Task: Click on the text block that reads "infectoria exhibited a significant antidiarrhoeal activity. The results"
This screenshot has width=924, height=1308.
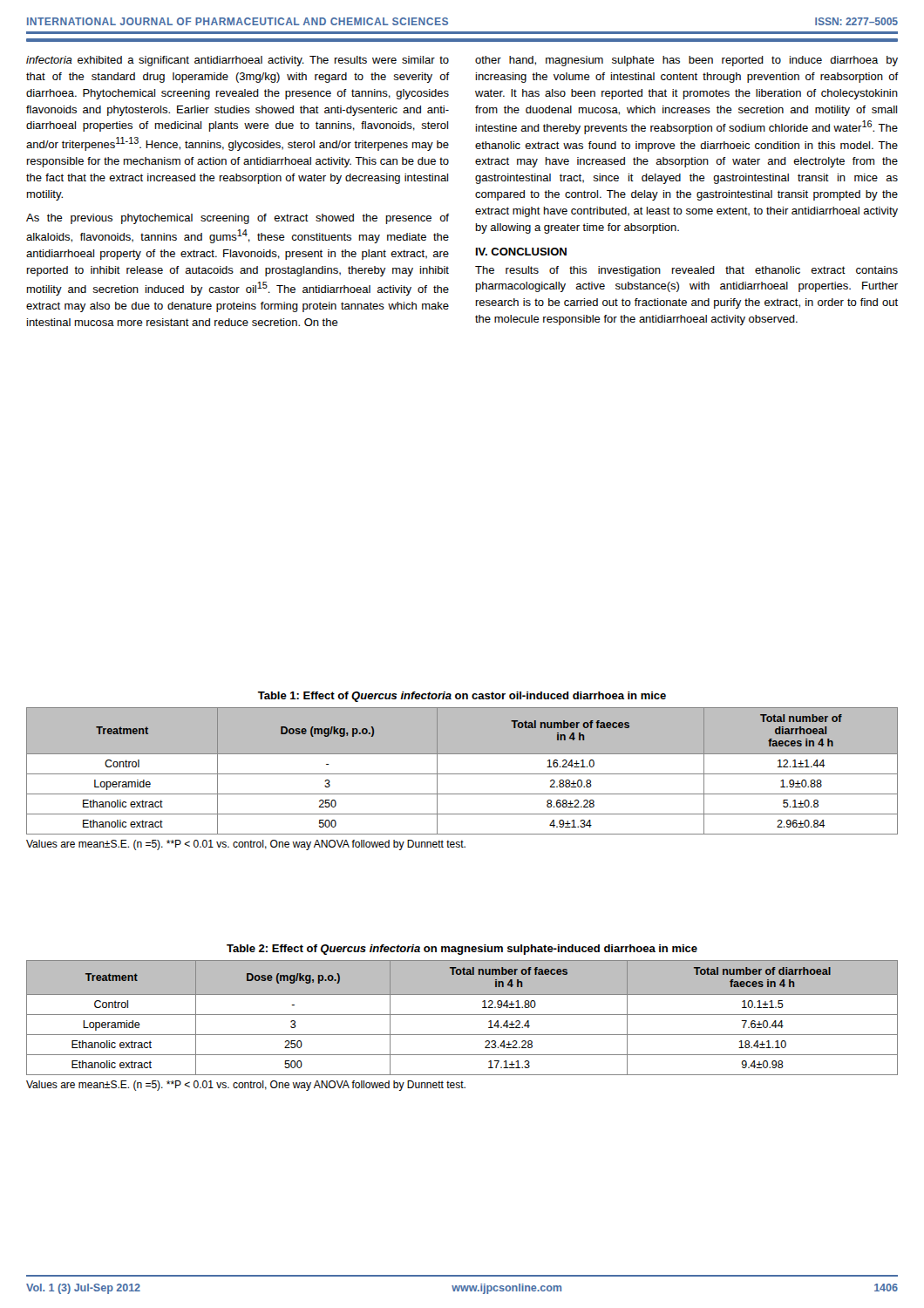Action: tap(238, 127)
